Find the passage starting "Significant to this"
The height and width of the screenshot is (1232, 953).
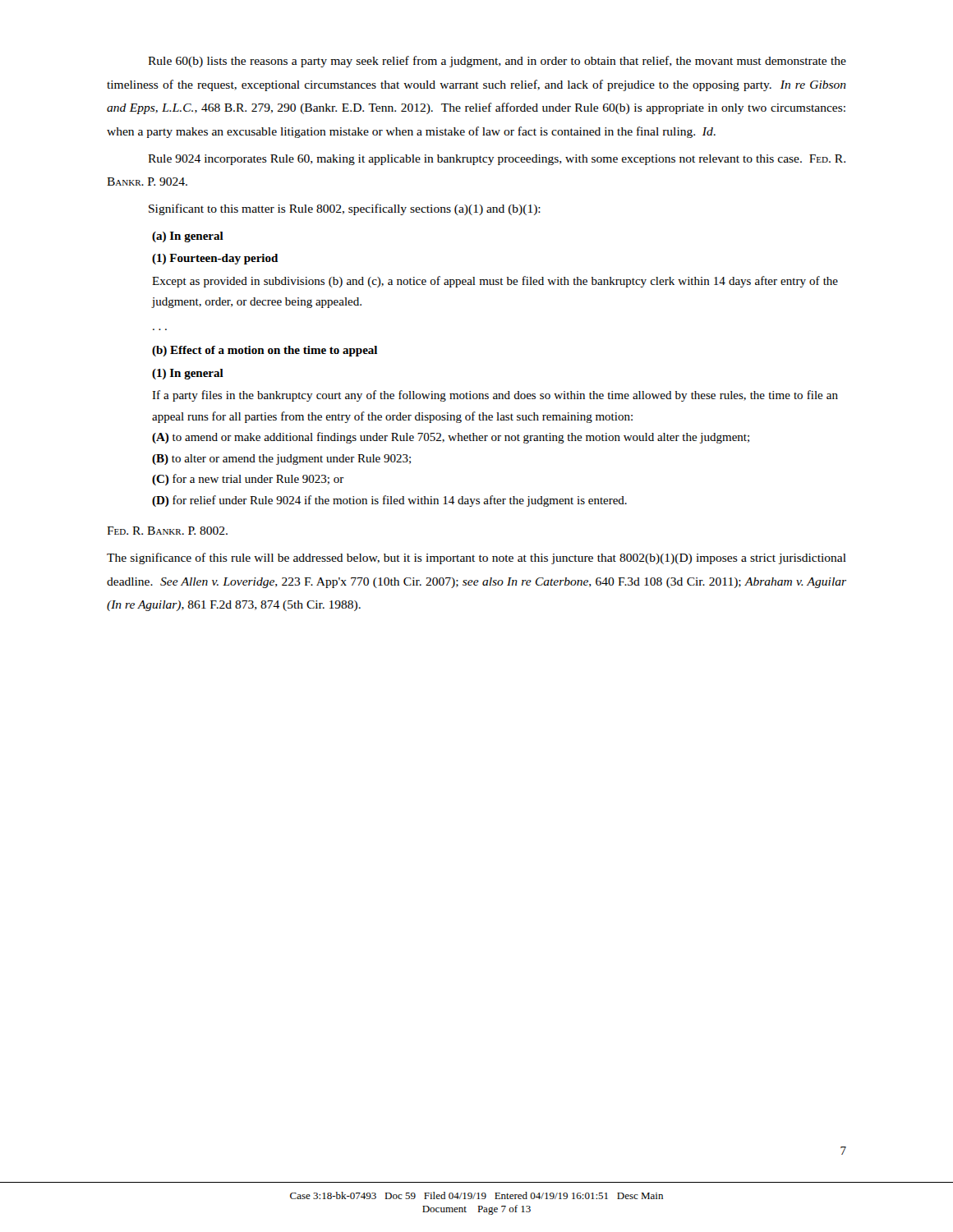click(x=345, y=208)
